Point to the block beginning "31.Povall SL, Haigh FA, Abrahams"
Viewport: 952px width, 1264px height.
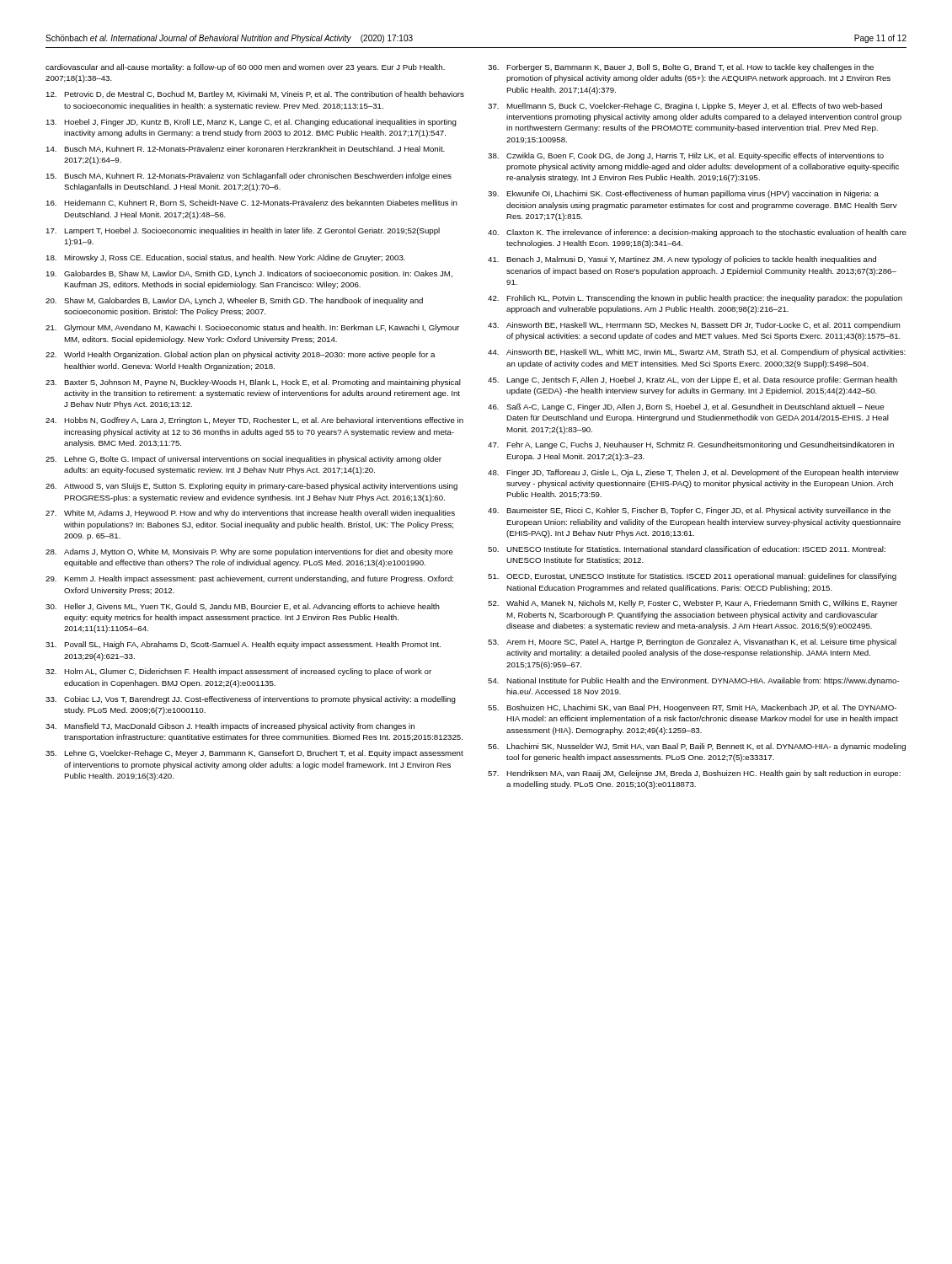click(255, 650)
